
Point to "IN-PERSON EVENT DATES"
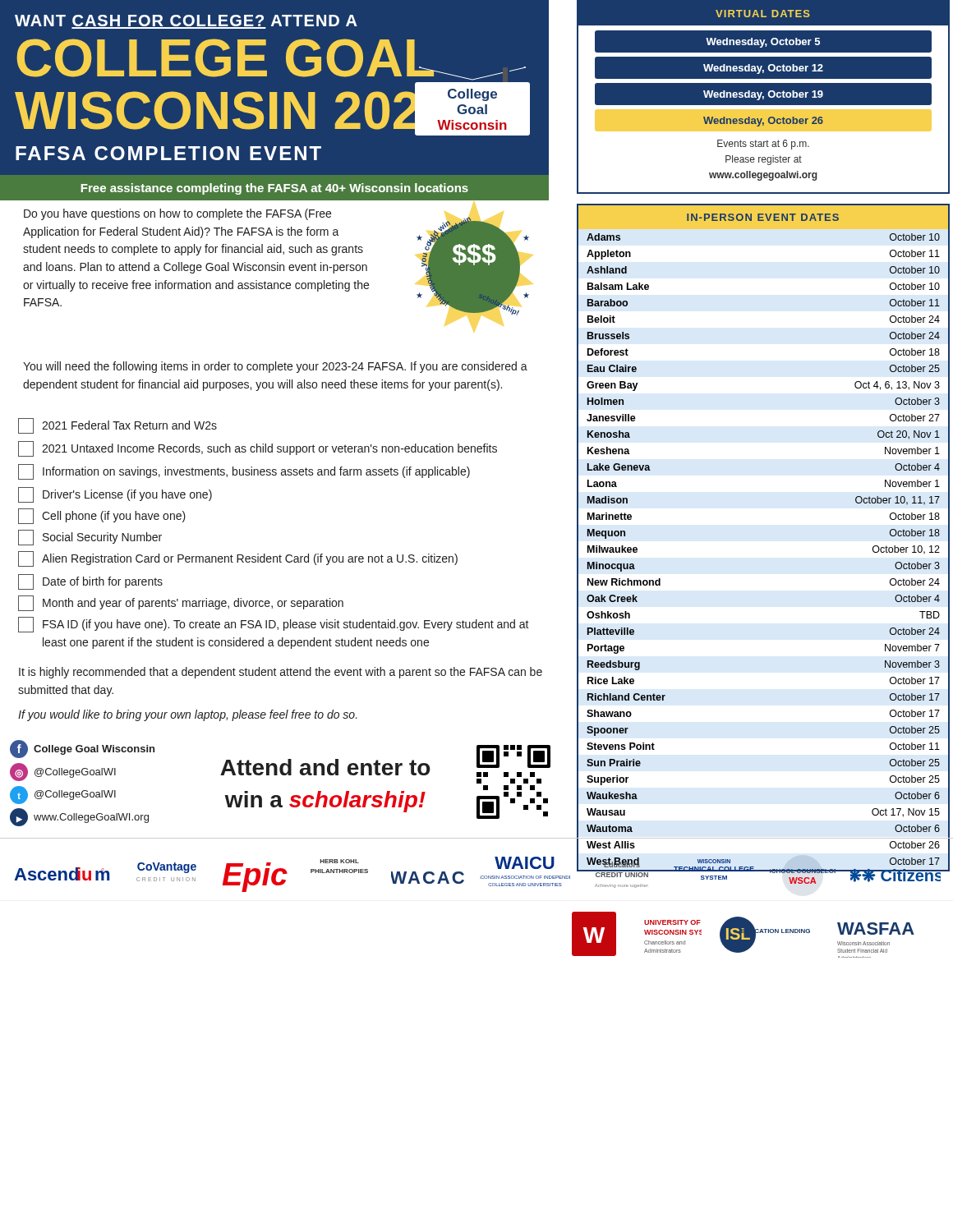[x=763, y=217]
